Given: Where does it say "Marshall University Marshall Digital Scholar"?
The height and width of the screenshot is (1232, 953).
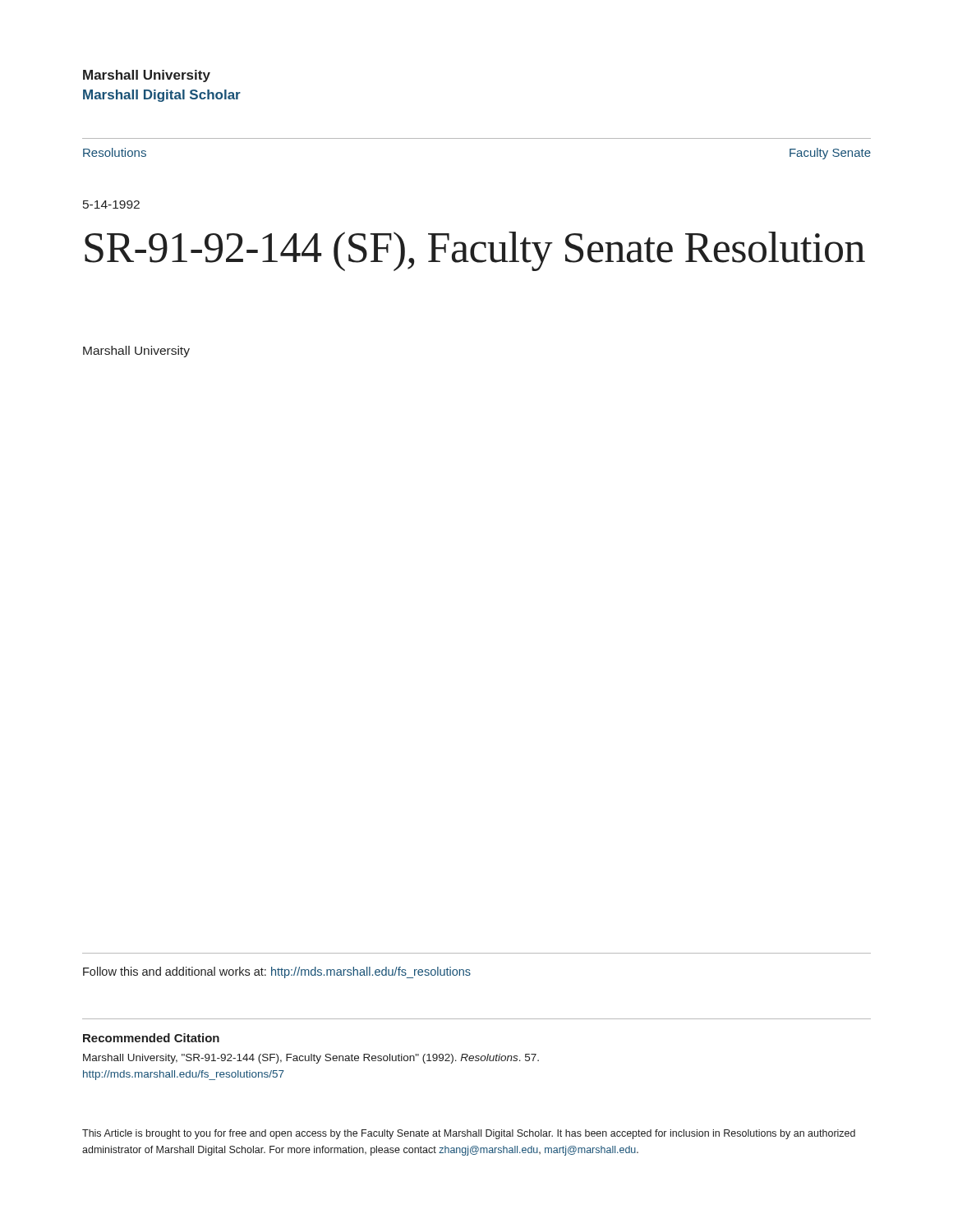Looking at the screenshot, I should point(161,85).
